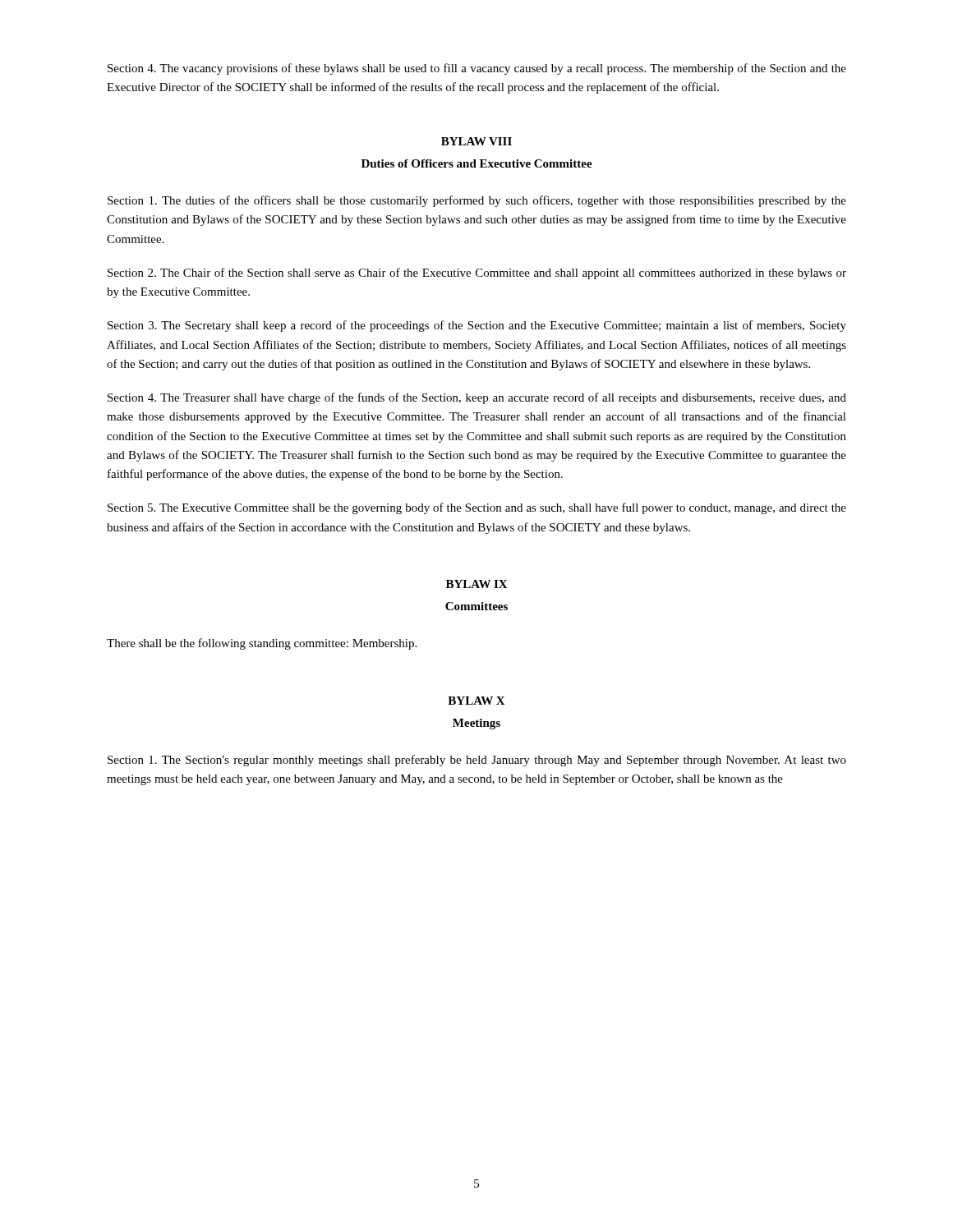
Task: Click on the passage starting "Section 1. The duties"
Action: (476, 219)
